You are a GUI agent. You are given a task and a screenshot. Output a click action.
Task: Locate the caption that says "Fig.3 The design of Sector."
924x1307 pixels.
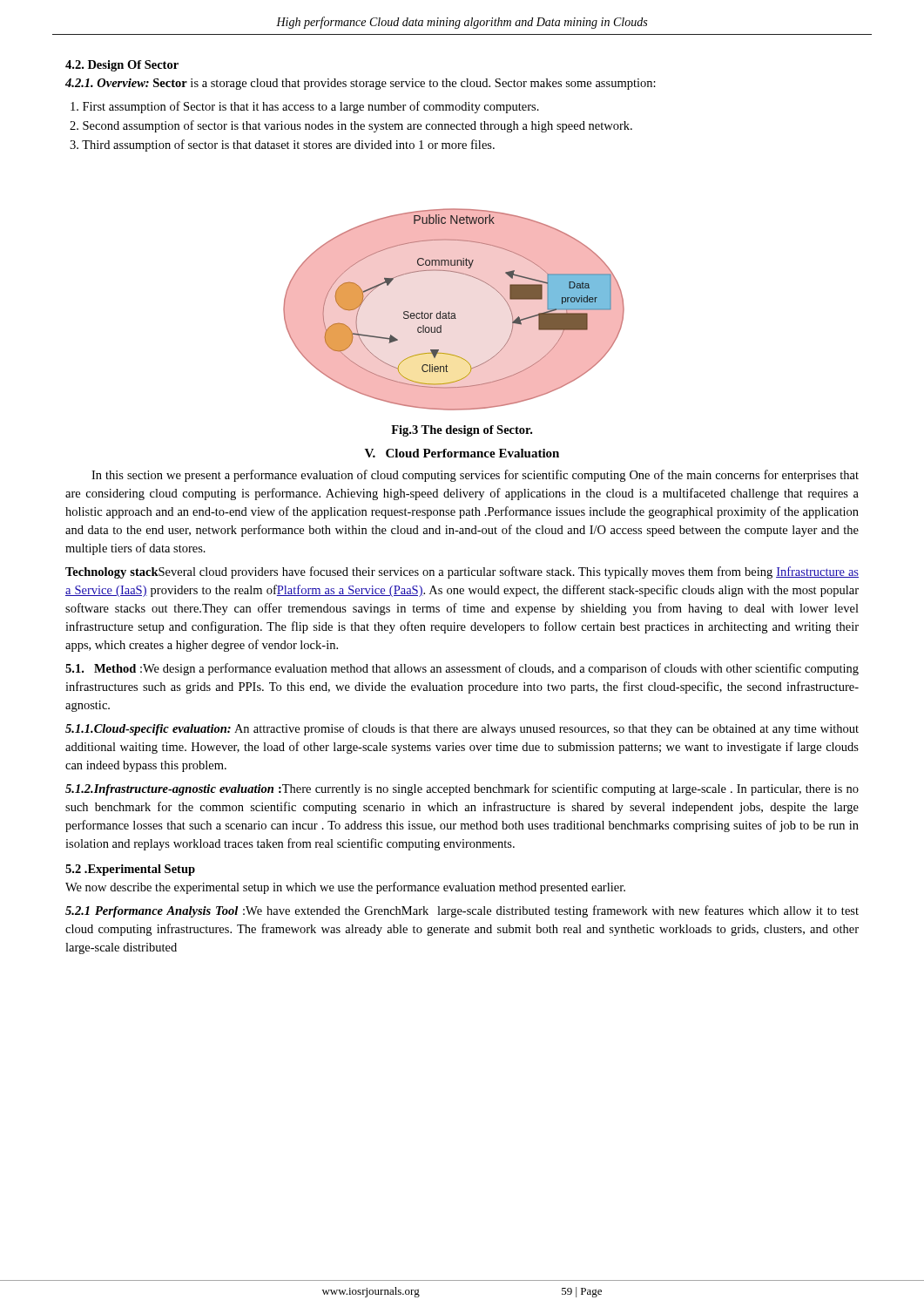[x=462, y=430]
